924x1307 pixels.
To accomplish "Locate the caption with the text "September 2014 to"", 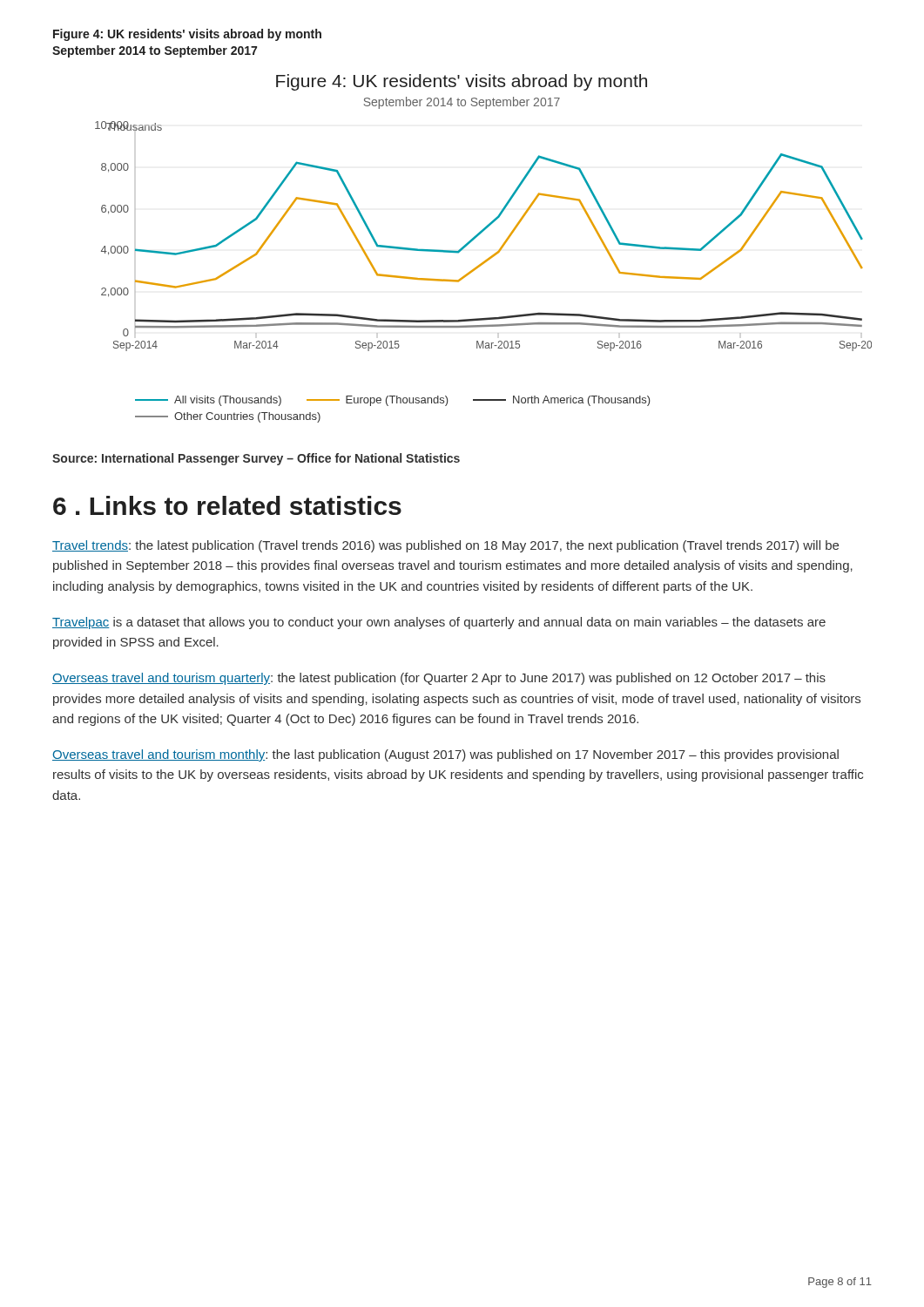I will click(155, 51).
